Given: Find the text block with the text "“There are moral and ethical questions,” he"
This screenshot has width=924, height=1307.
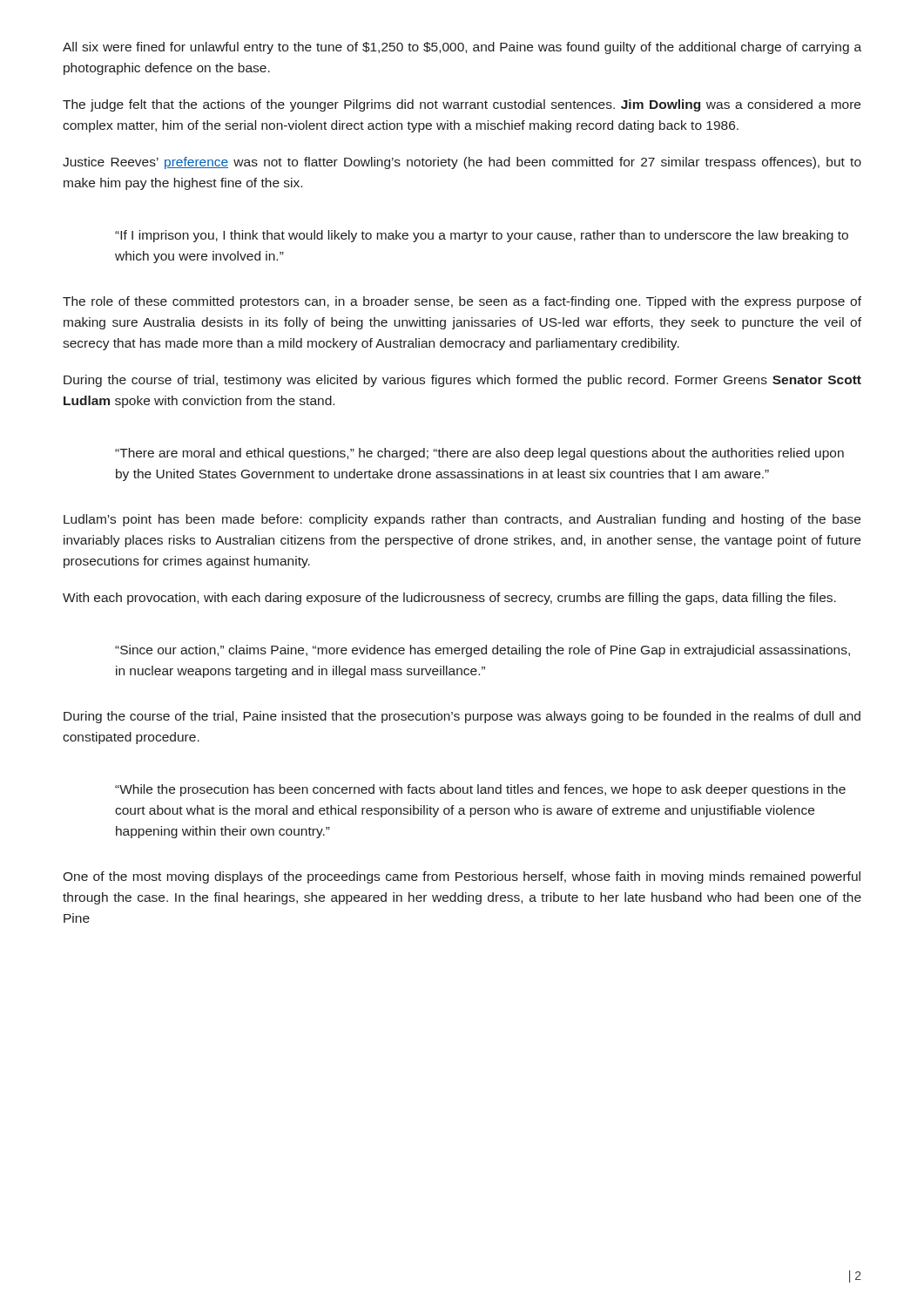Looking at the screenshot, I should (x=488, y=464).
